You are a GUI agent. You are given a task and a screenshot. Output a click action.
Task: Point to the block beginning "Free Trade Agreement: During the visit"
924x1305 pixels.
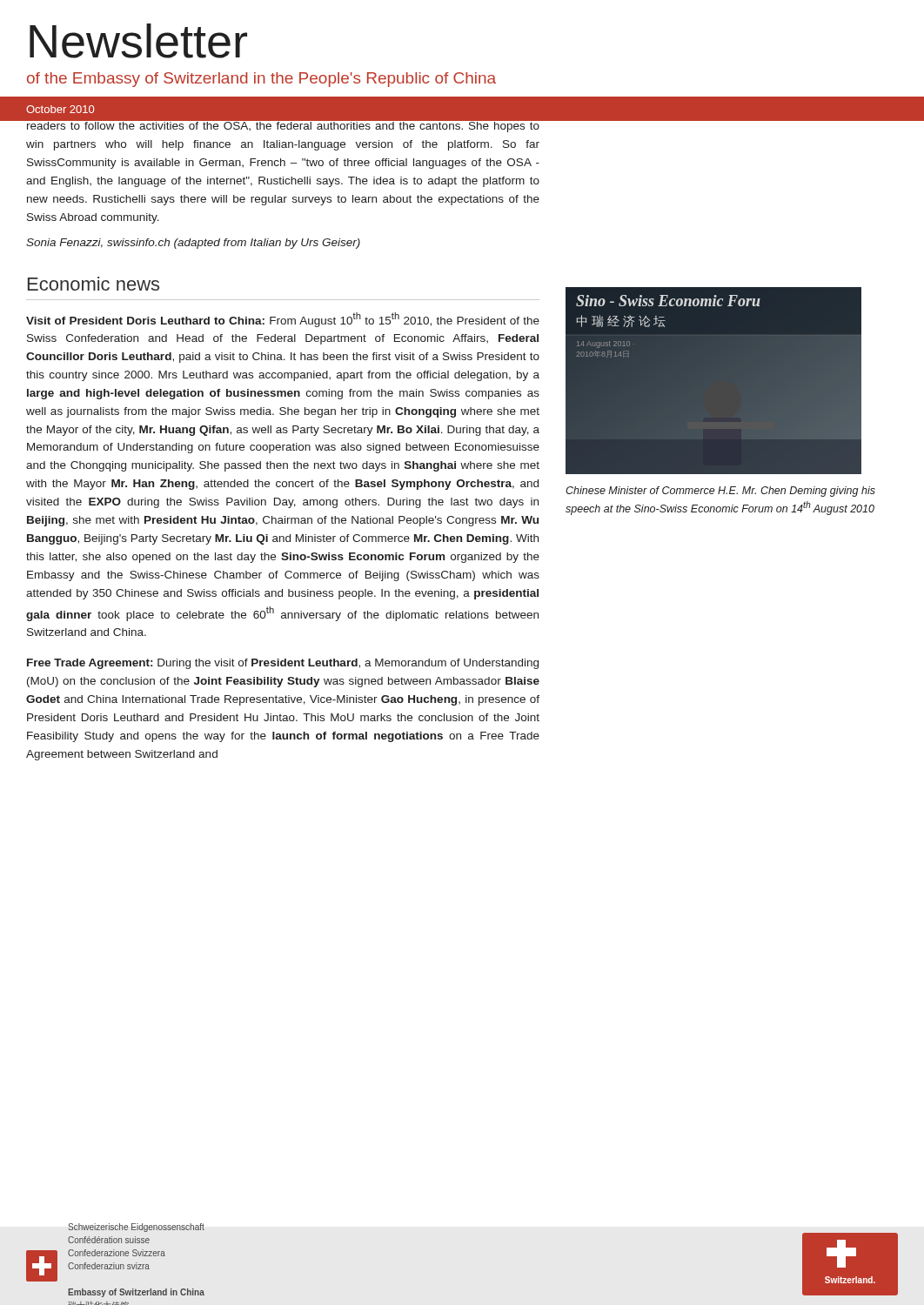(283, 708)
